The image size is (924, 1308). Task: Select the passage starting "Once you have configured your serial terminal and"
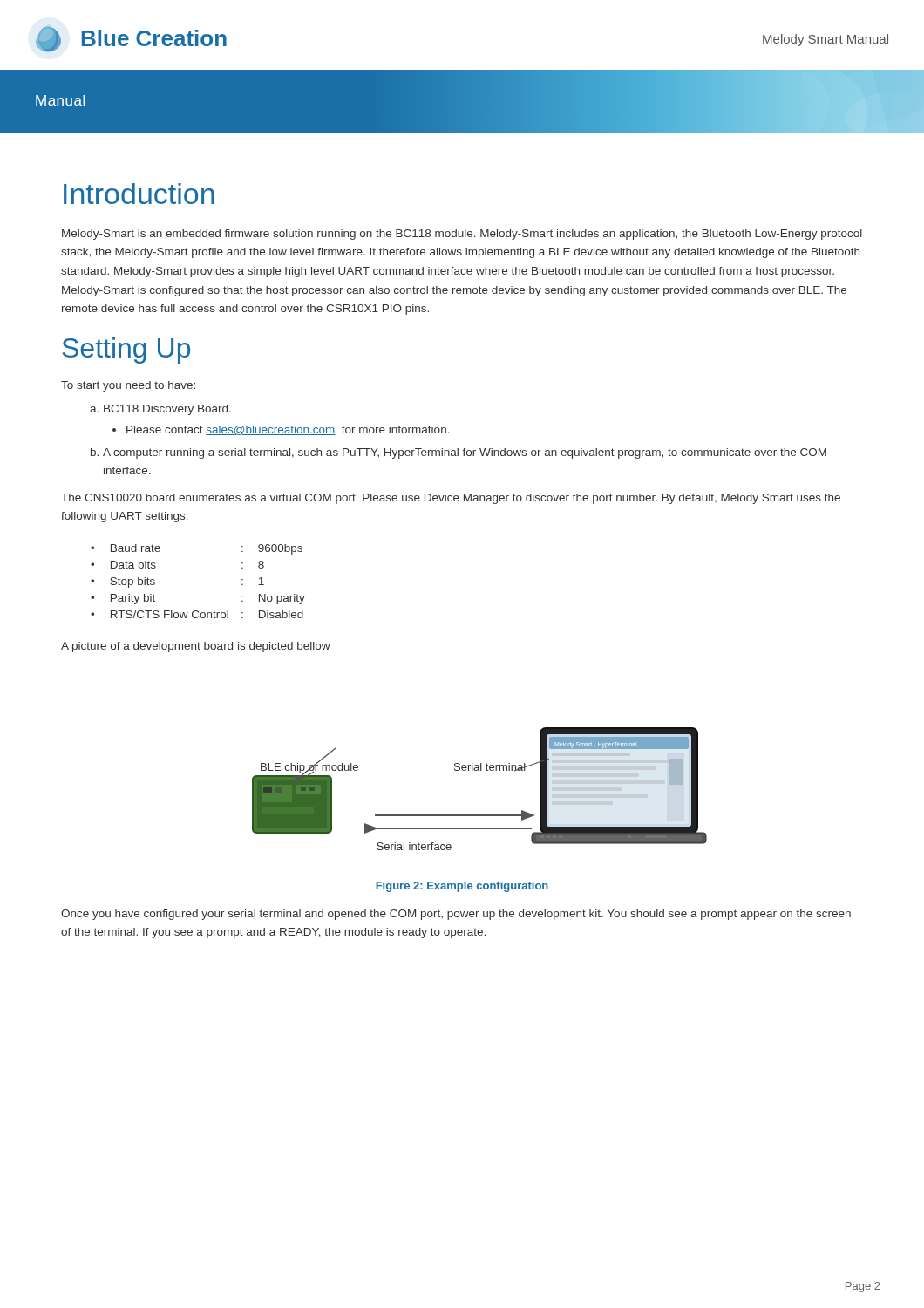462,923
